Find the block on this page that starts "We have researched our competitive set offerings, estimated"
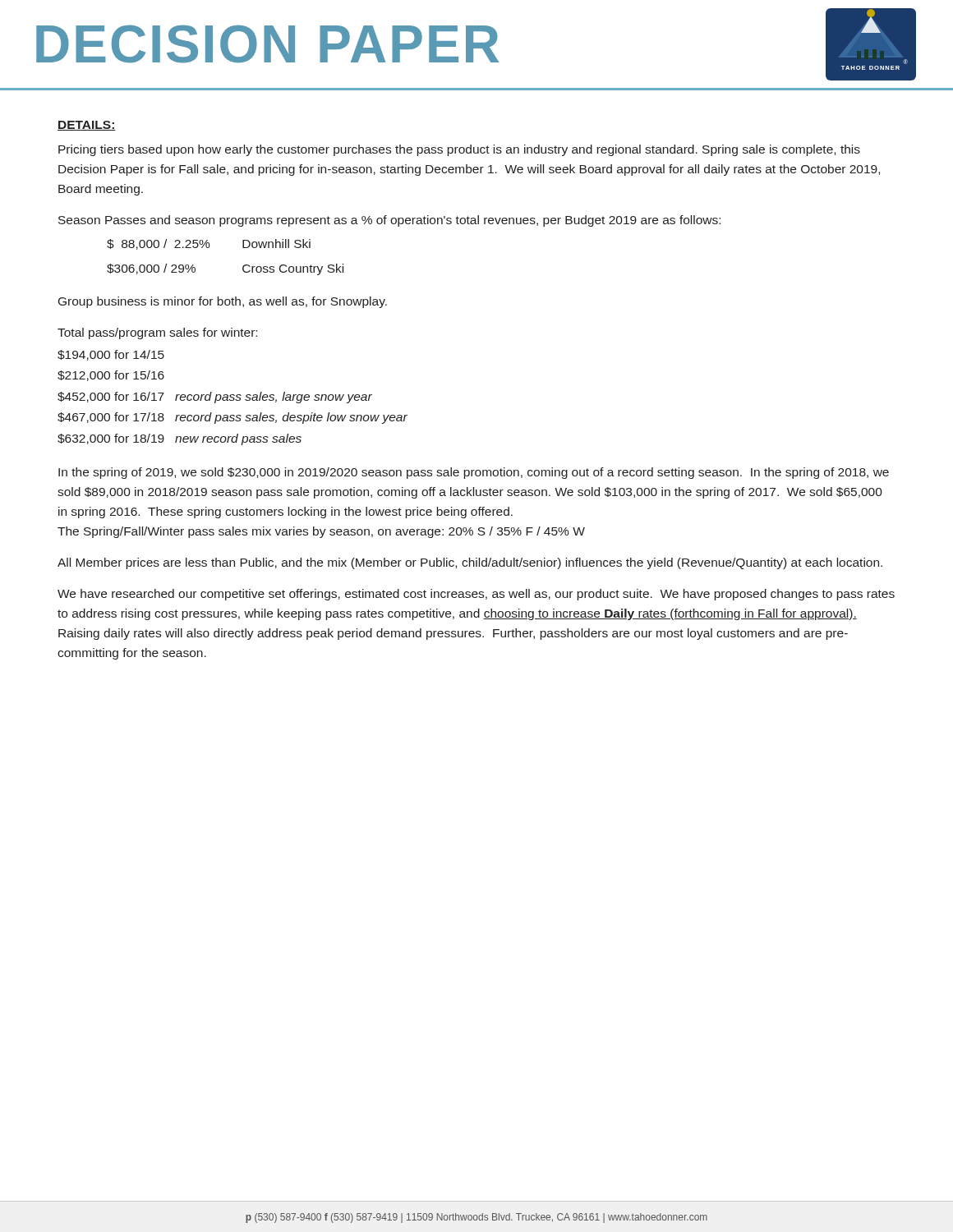Screen dimensions: 1232x953 pos(476,623)
